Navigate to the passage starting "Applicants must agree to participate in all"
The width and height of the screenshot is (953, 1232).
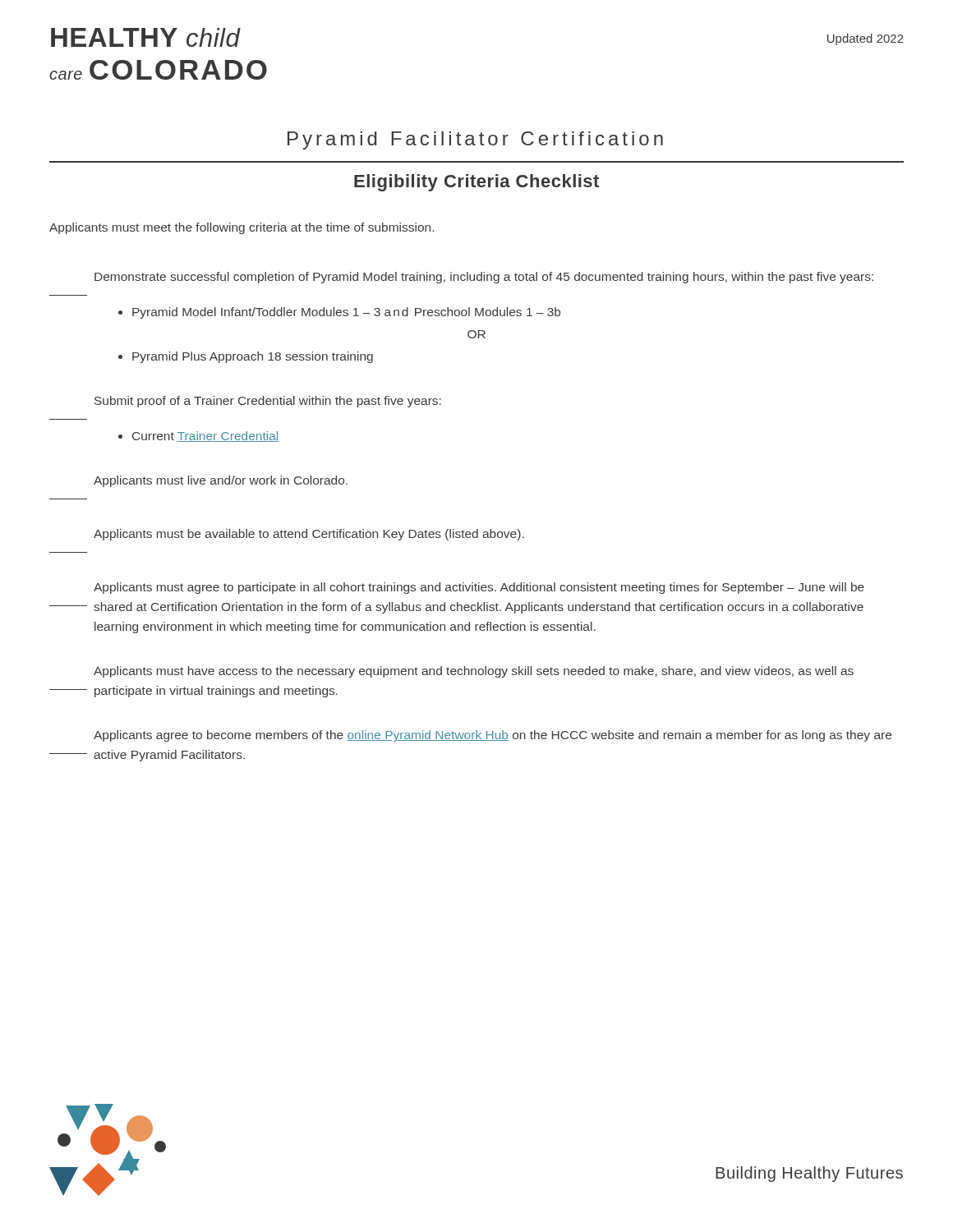476,607
